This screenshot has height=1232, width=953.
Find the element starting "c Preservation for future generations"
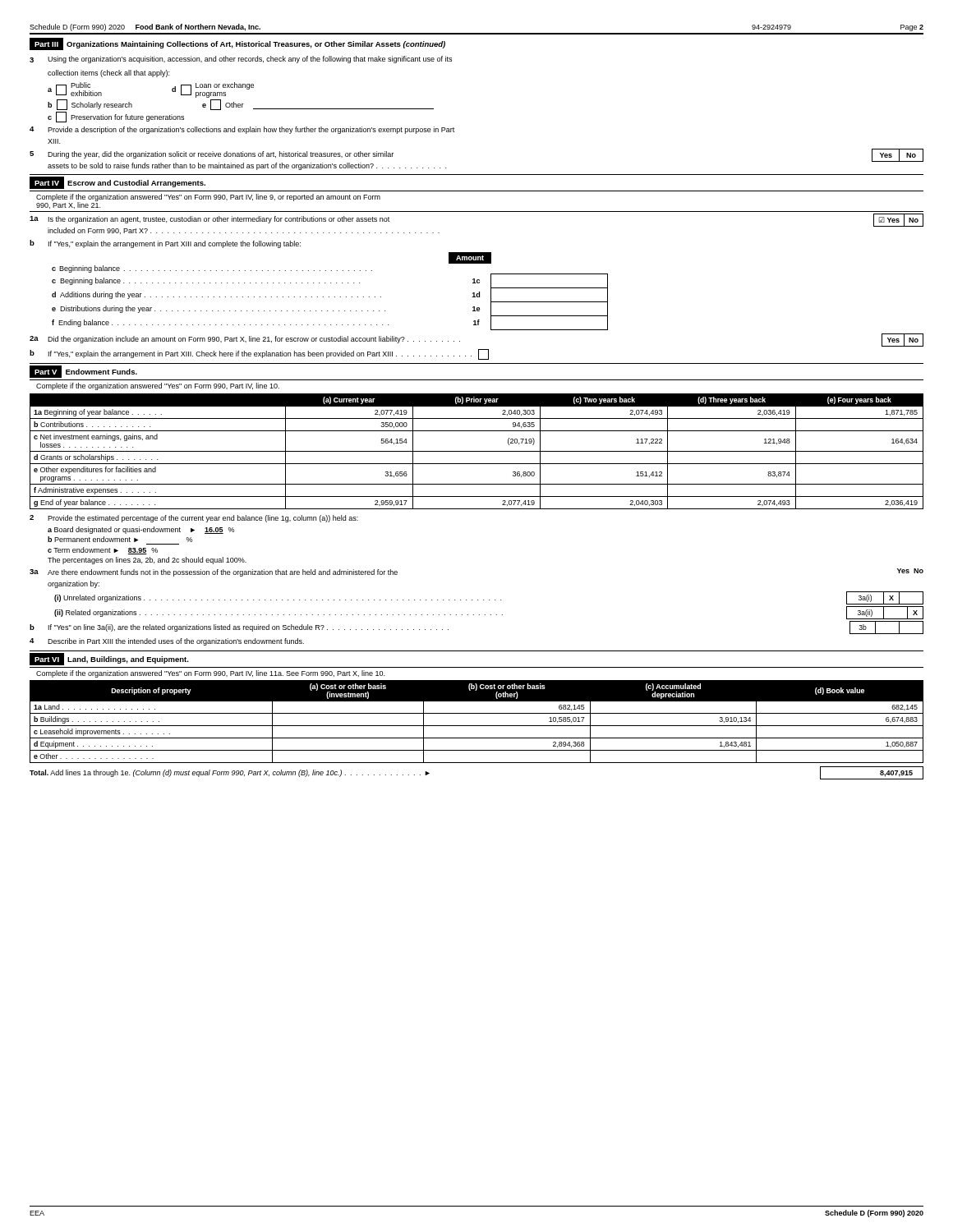[x=116, y=117]
